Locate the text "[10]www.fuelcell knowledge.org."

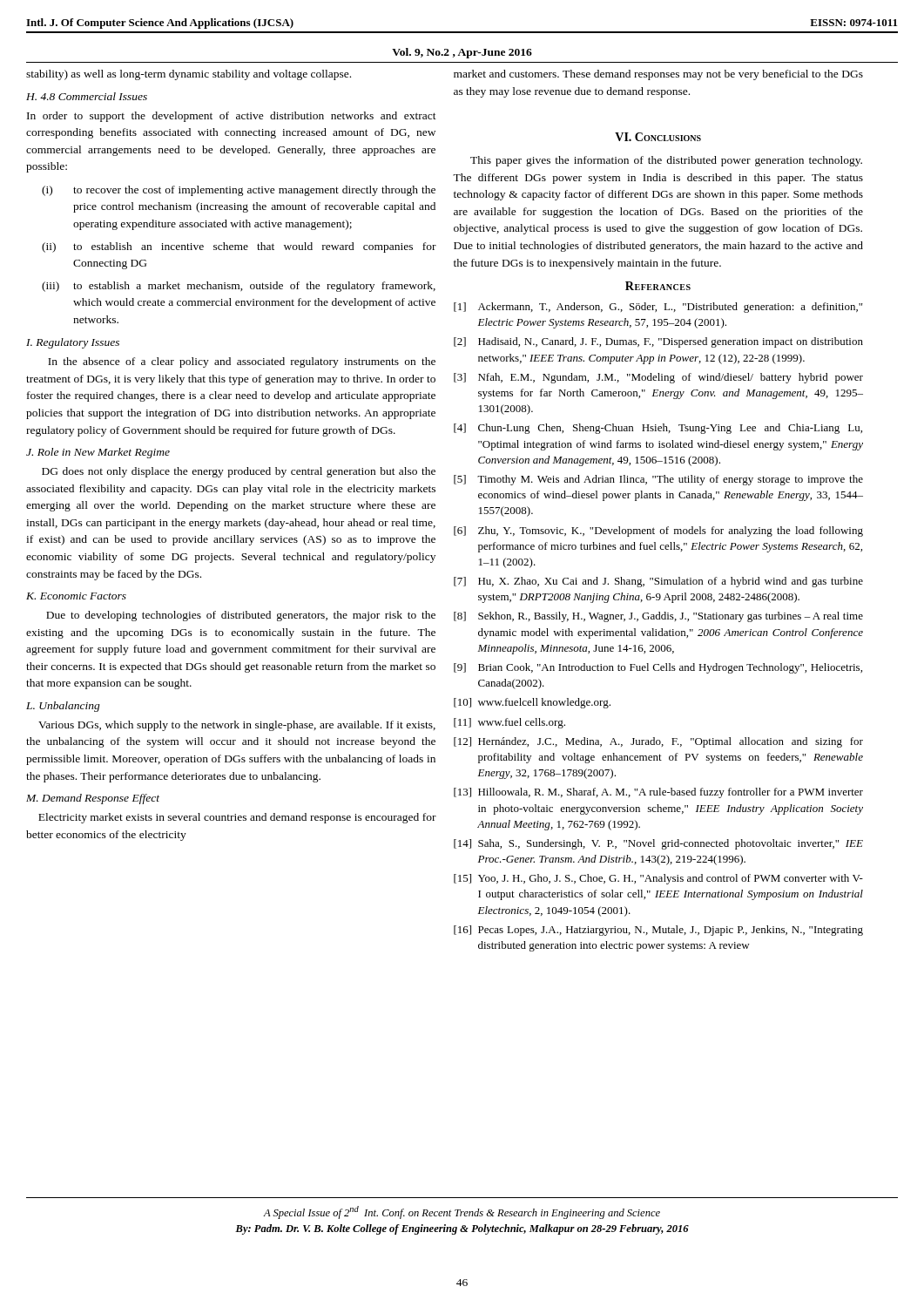(532, 703)
